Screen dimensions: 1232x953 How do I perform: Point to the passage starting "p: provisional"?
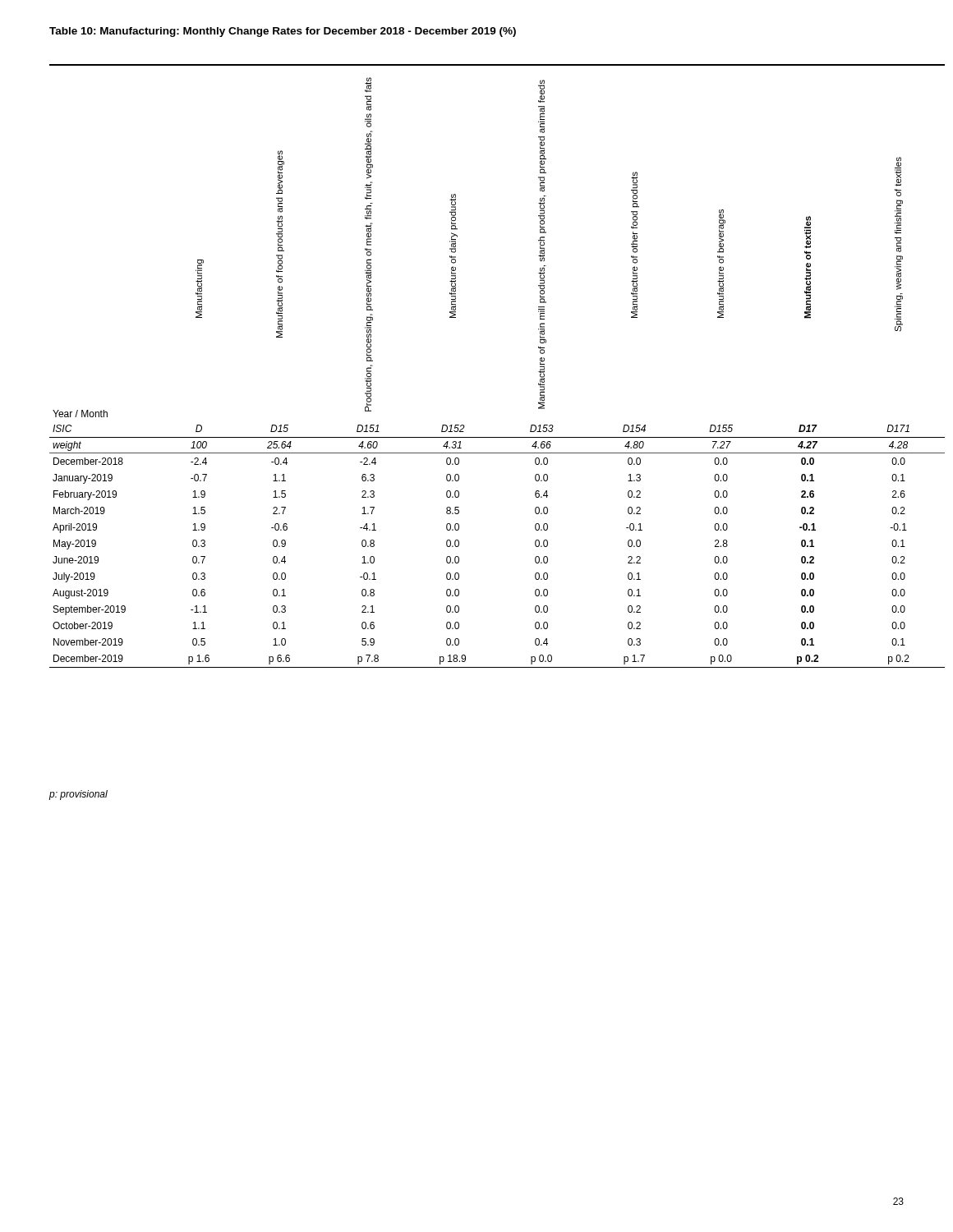pyautogui.click(x=78, y=794)
